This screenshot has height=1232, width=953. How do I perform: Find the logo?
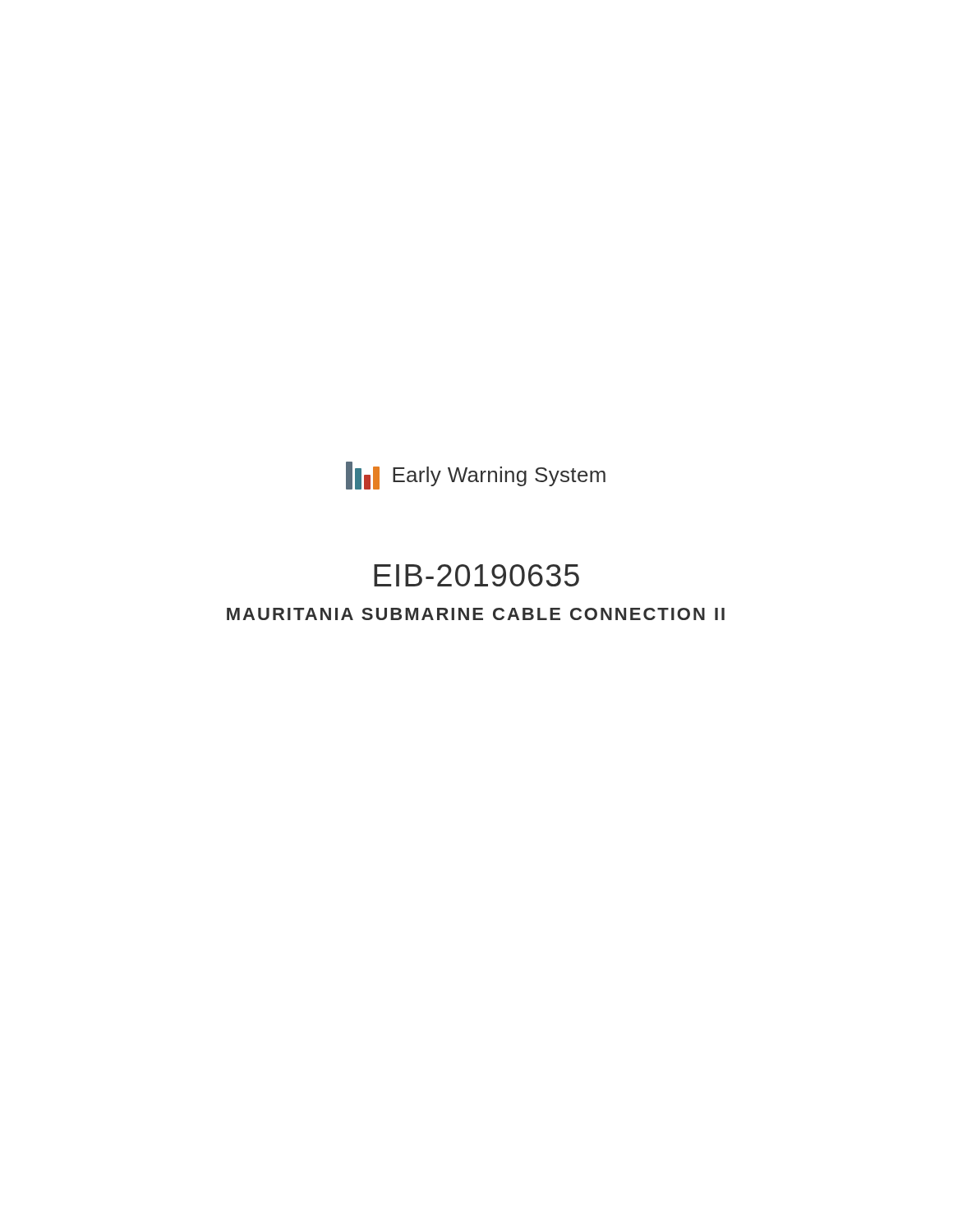pyautogui.click(x=476, y=475)
